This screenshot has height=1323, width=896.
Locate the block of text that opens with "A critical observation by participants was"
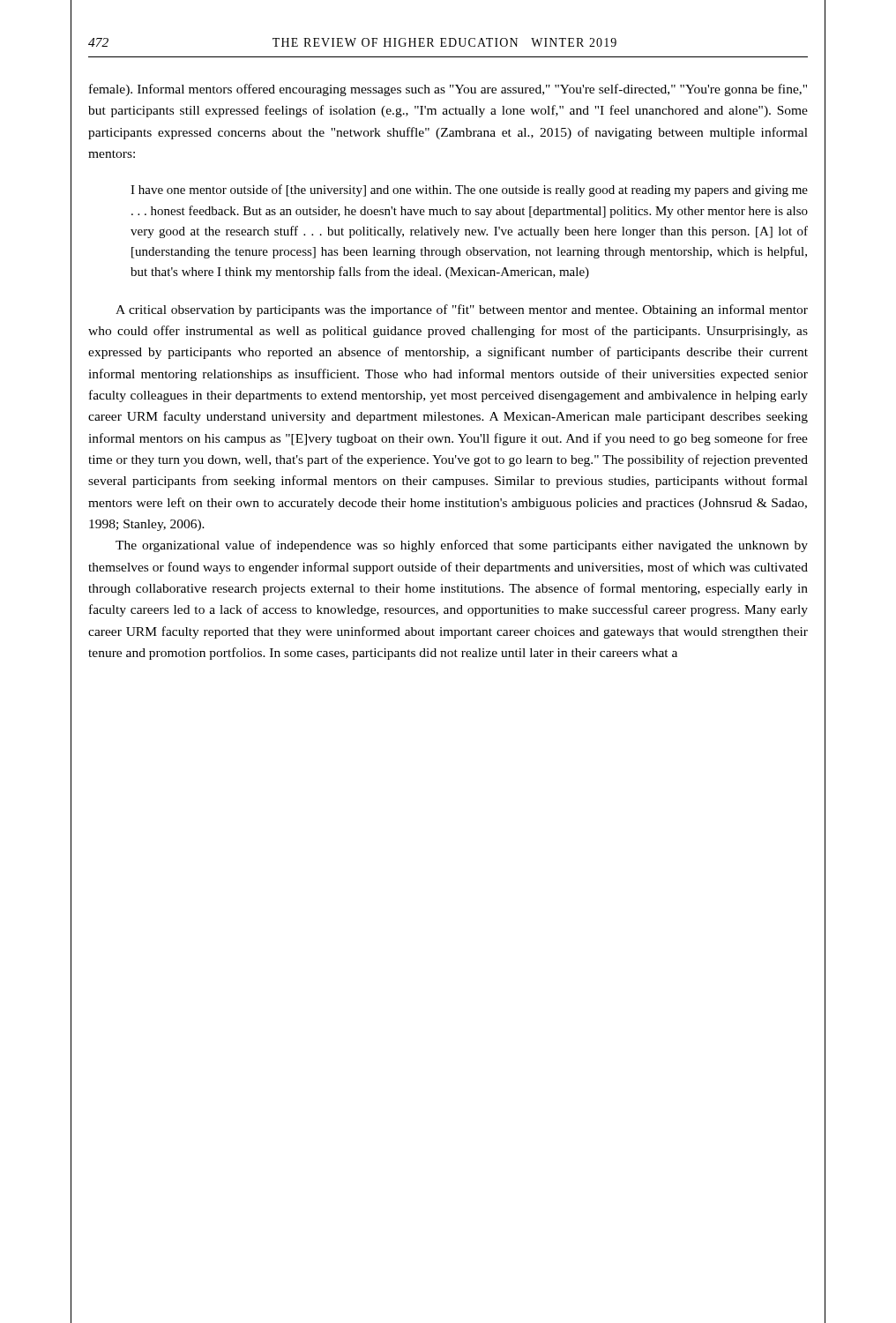click(448, 481)
